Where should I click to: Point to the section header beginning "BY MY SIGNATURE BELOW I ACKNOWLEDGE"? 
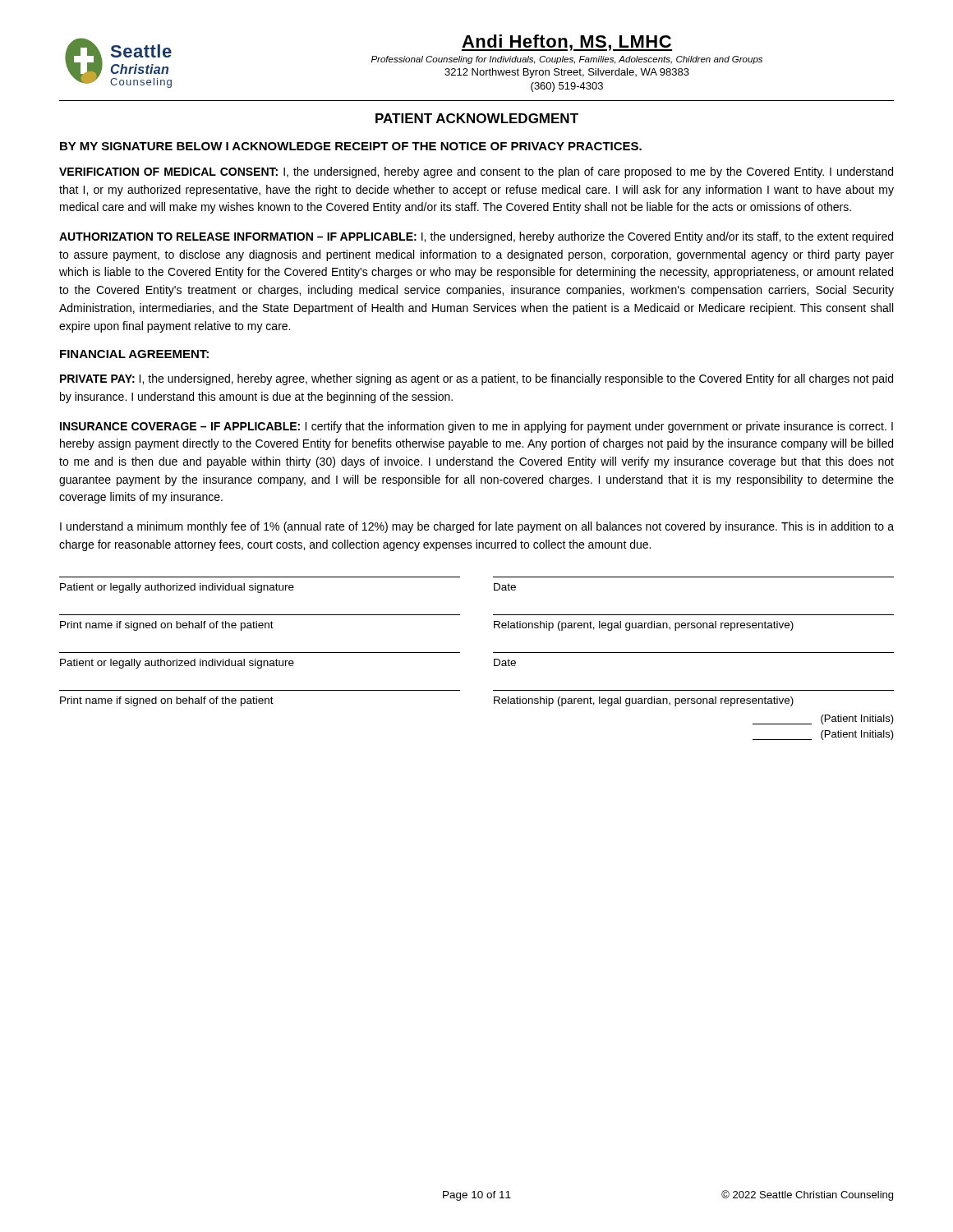pos(351,146)
